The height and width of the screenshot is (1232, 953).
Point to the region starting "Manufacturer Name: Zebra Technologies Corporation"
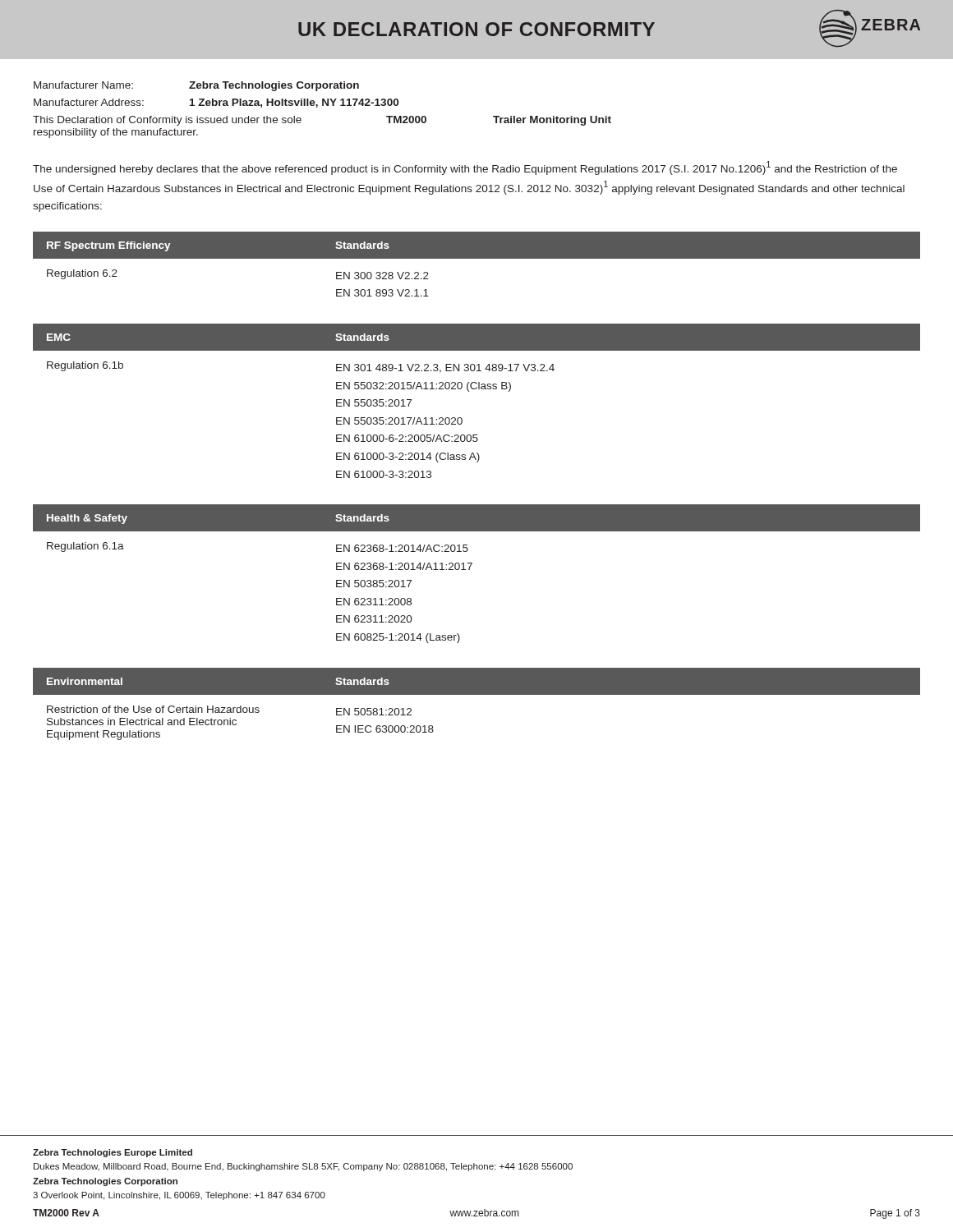(x=196, y=85)
